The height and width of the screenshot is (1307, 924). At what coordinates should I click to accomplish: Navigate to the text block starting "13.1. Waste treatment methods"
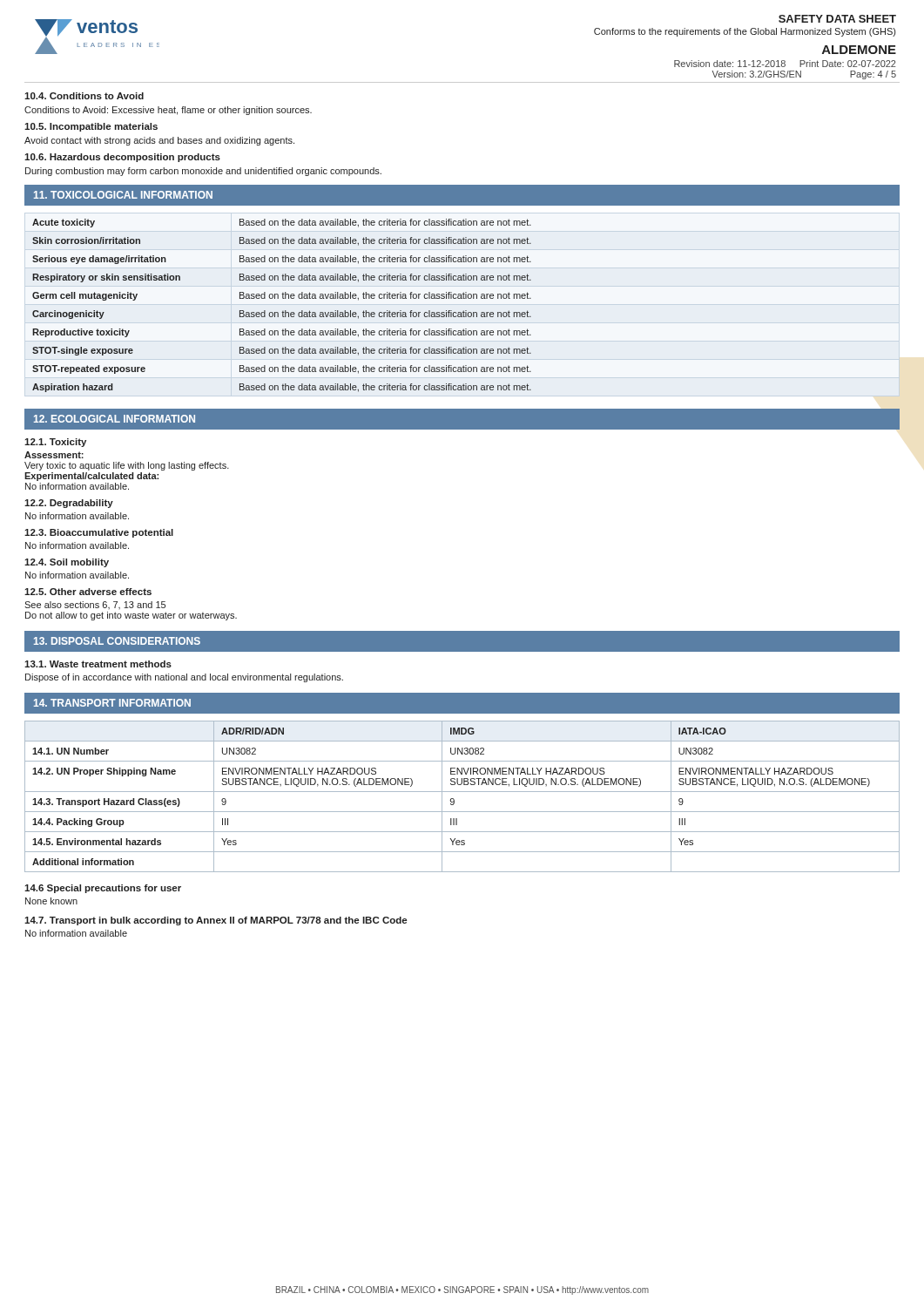click(x=98, y=664)
